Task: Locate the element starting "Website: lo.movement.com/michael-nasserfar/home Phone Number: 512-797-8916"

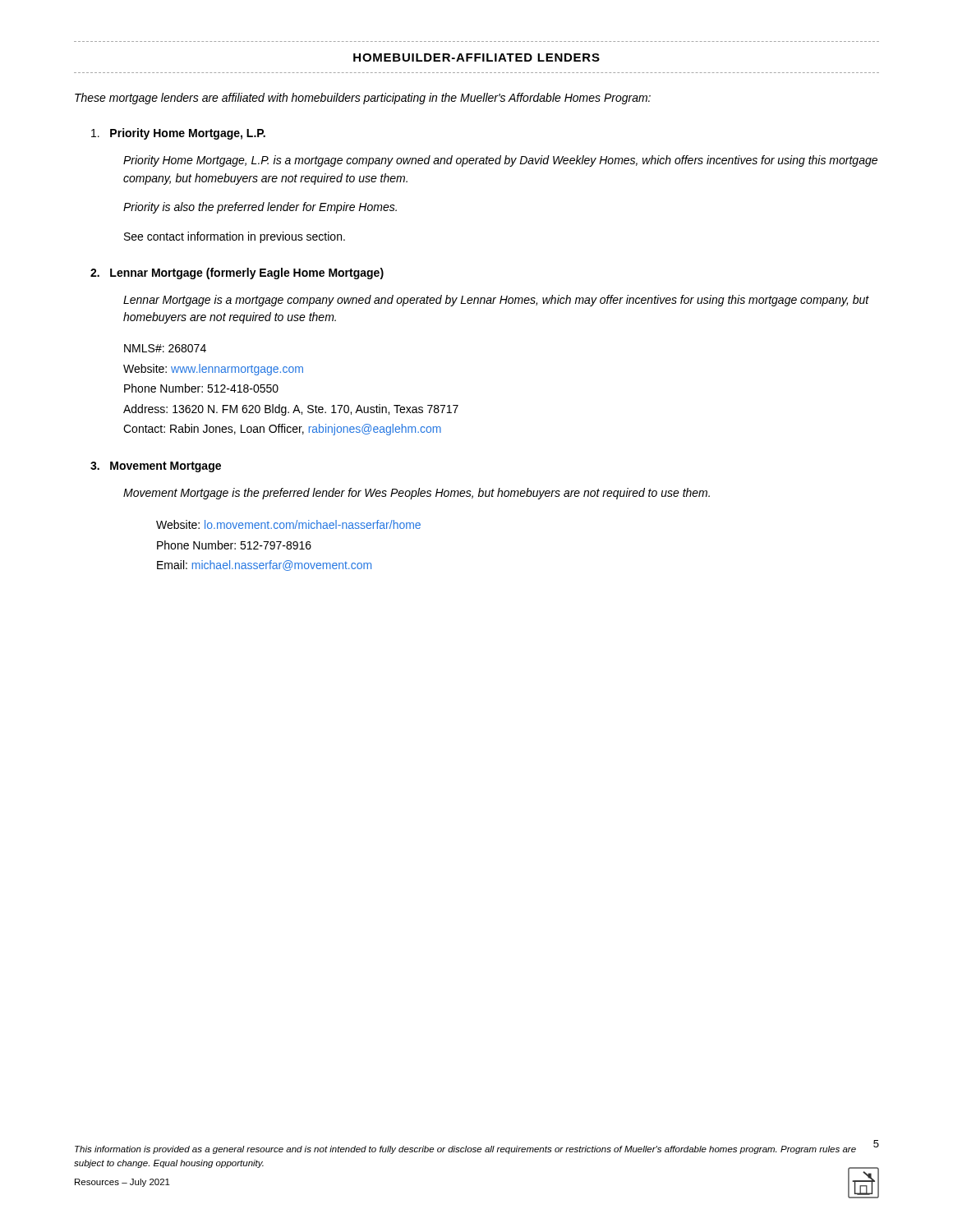Action: click(x=289, y=545)
